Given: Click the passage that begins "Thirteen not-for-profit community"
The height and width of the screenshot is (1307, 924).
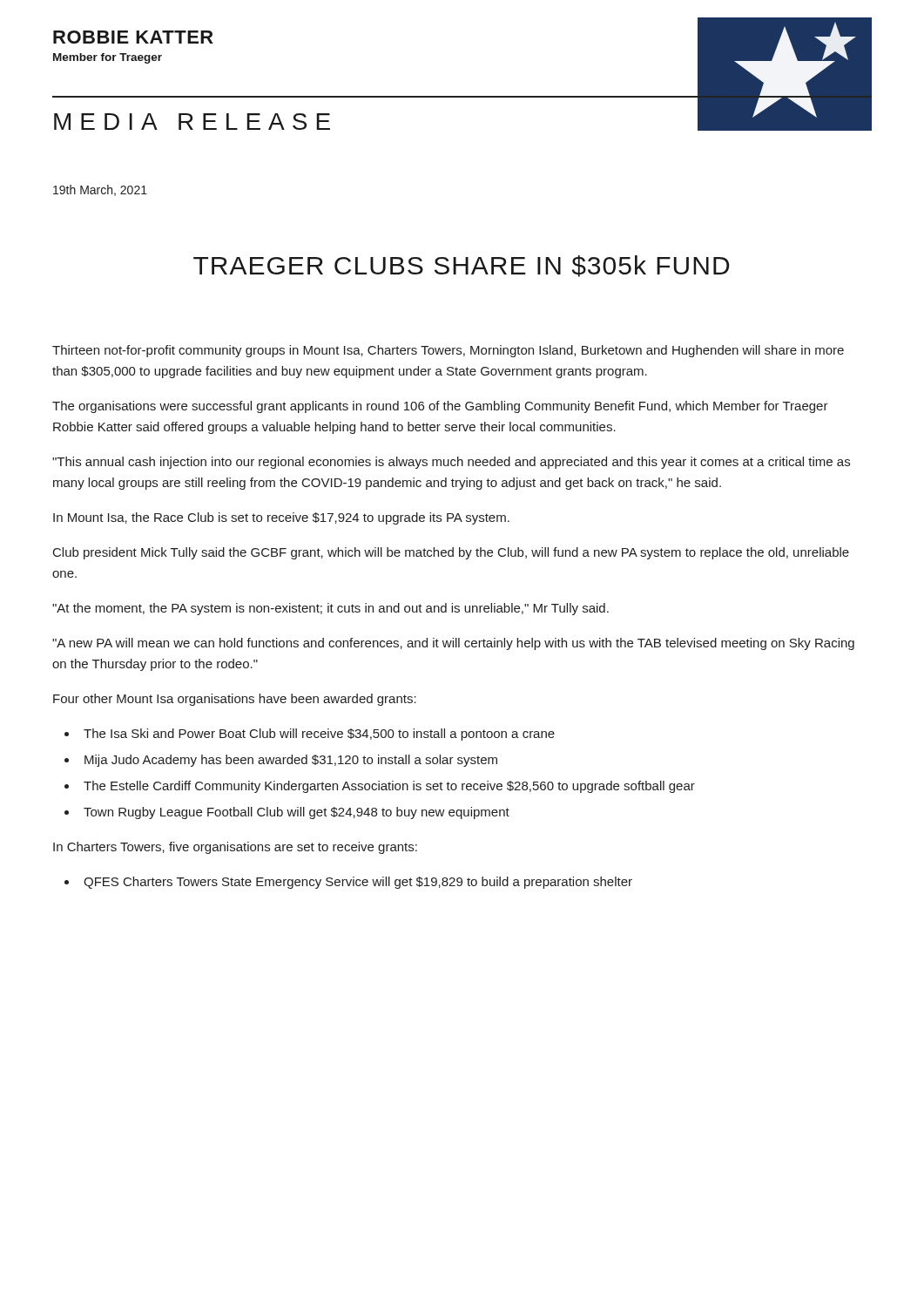Looking at the screenshot, I should (462, 361).
